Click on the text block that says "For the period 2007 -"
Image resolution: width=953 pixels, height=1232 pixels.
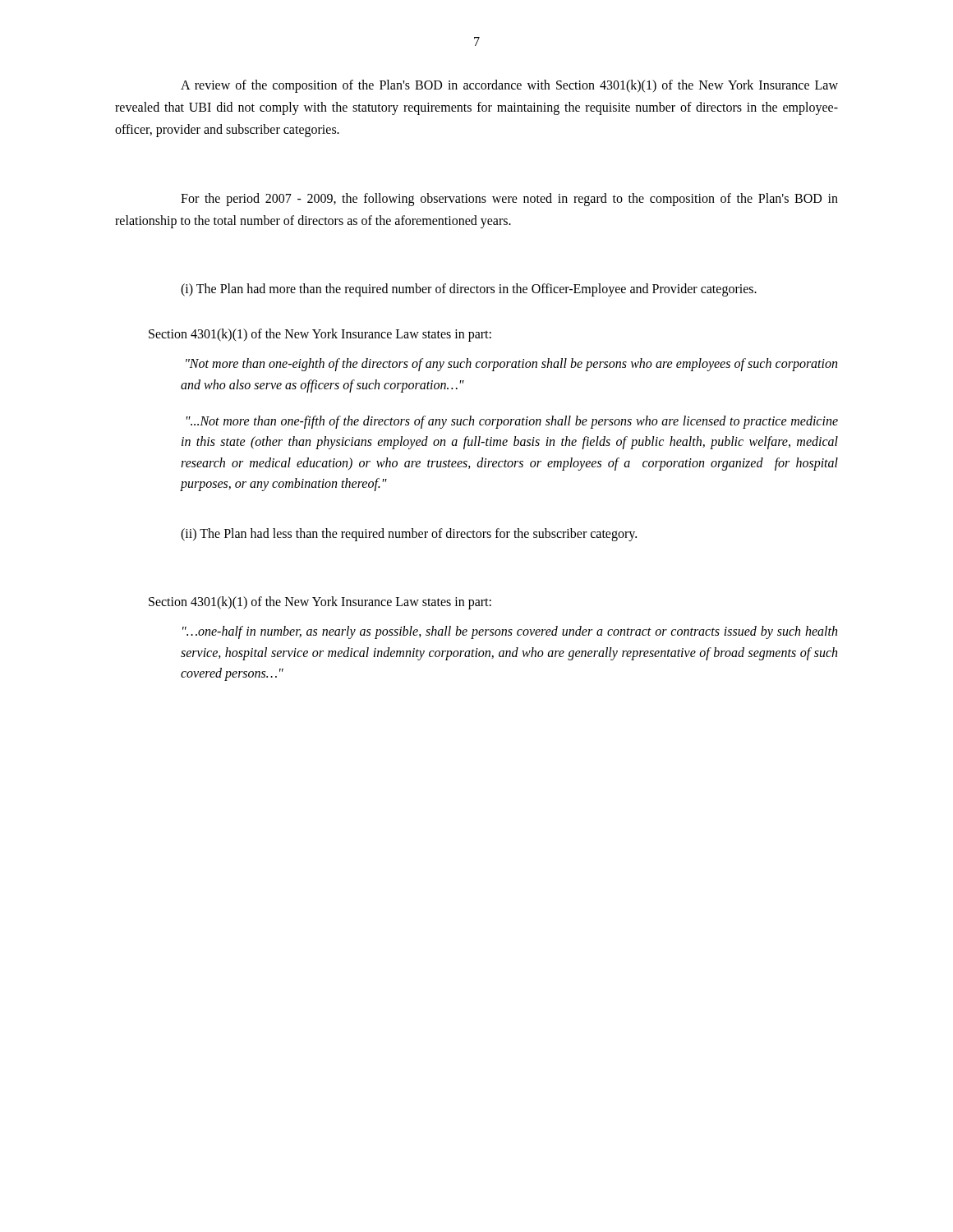tap(476, 209)
